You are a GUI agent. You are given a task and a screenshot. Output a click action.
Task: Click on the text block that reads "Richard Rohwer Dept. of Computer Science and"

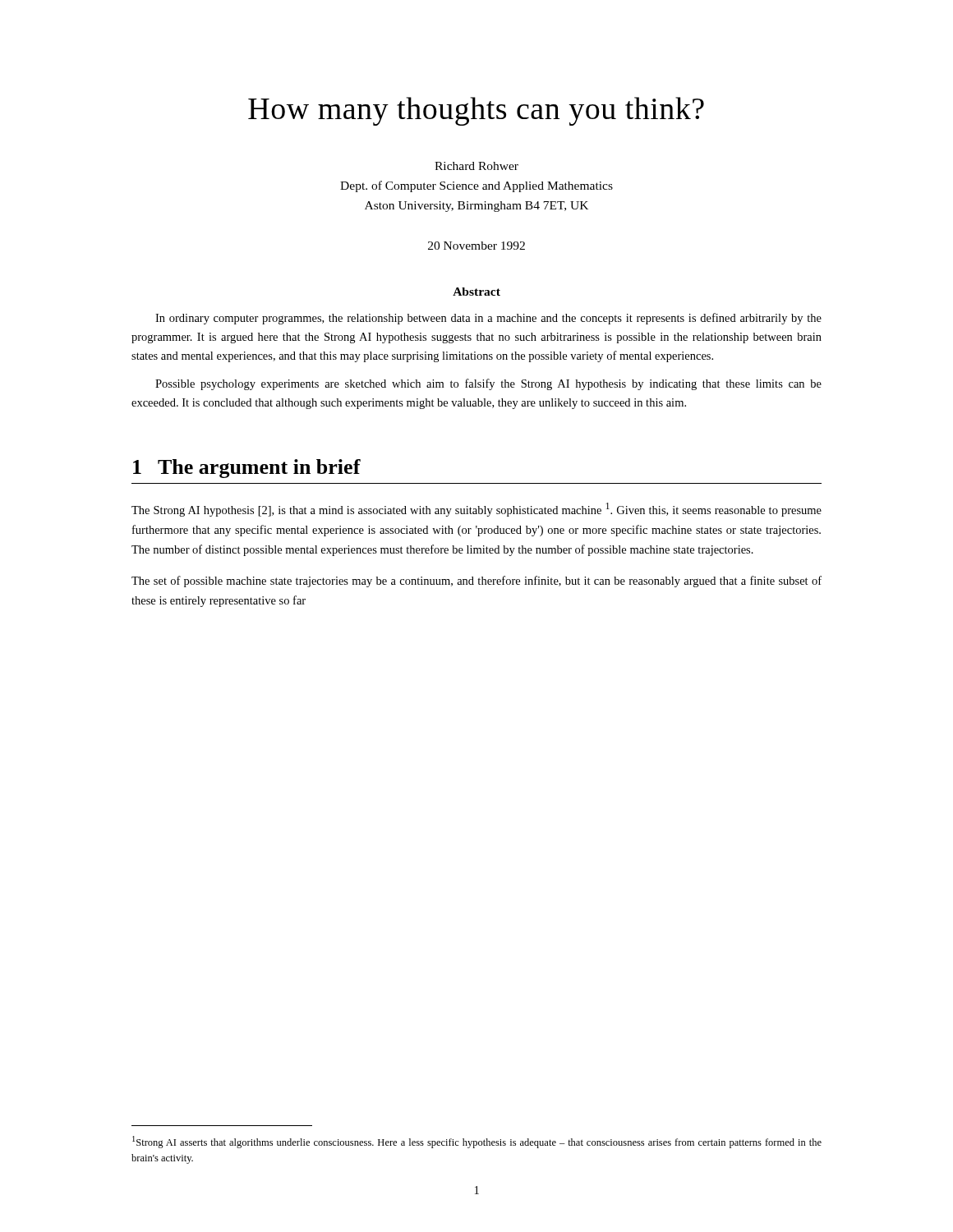476,185
